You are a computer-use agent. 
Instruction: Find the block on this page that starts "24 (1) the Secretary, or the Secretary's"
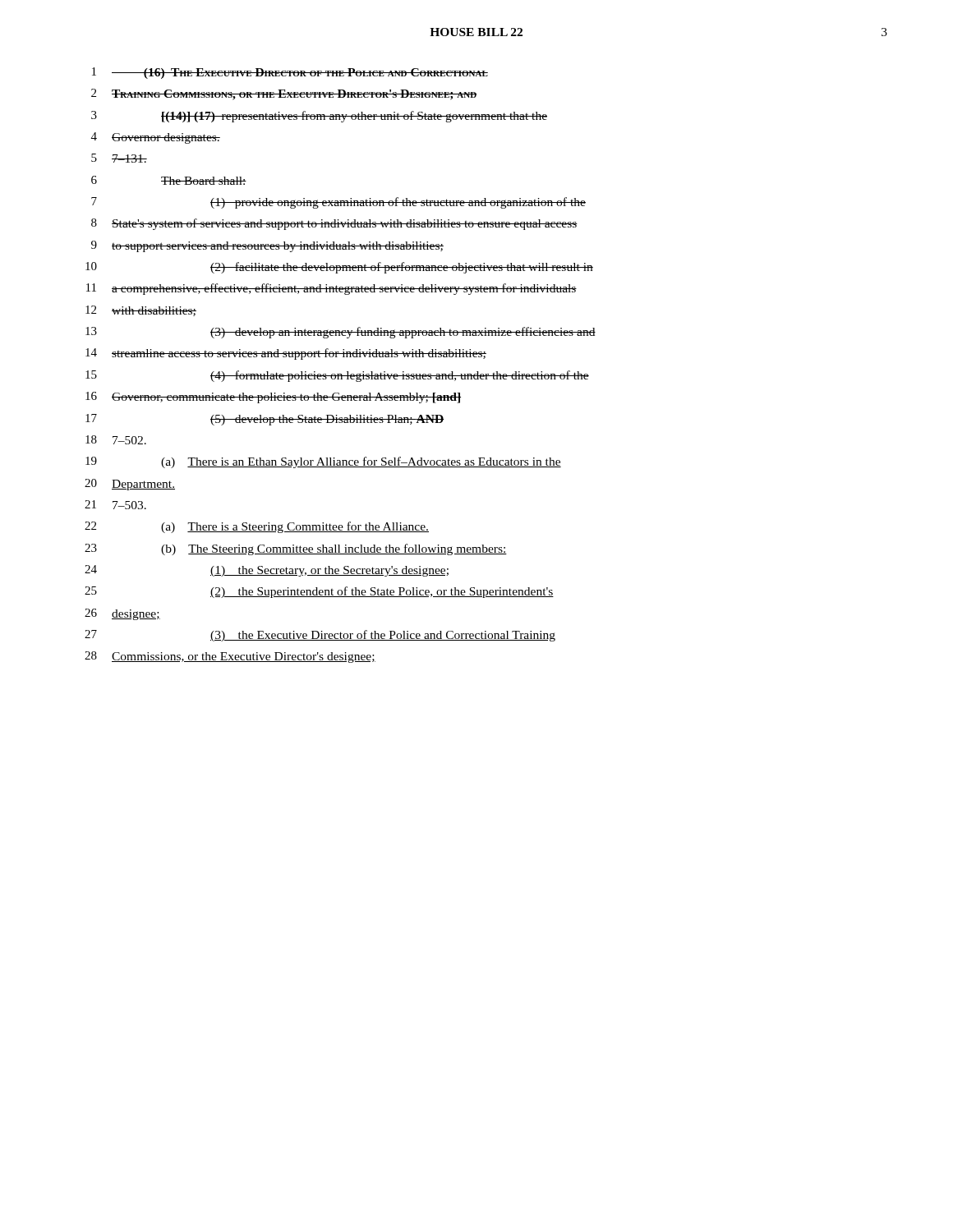[267, 571]
